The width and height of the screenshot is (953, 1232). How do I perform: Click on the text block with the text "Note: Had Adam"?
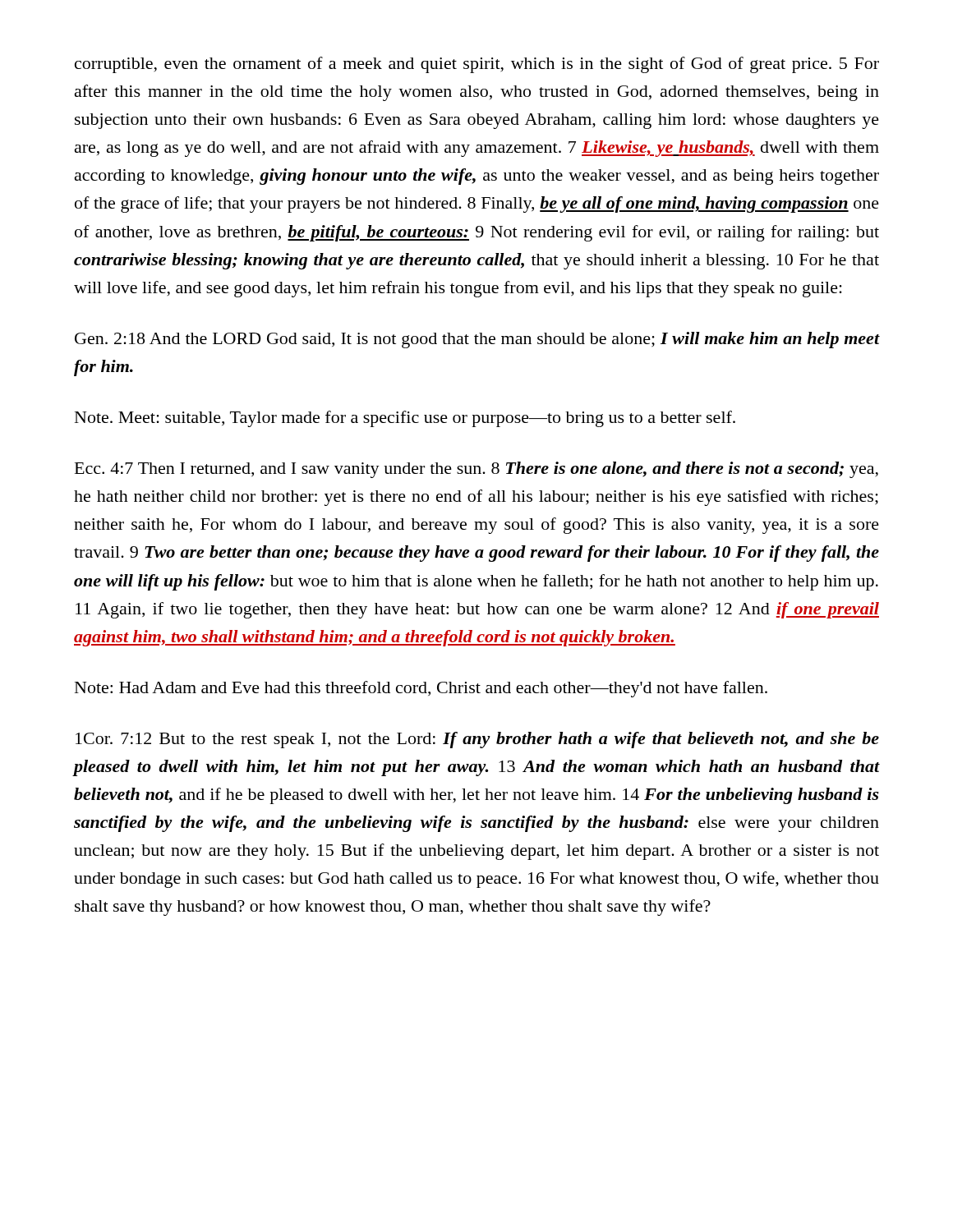click(421, 687)
